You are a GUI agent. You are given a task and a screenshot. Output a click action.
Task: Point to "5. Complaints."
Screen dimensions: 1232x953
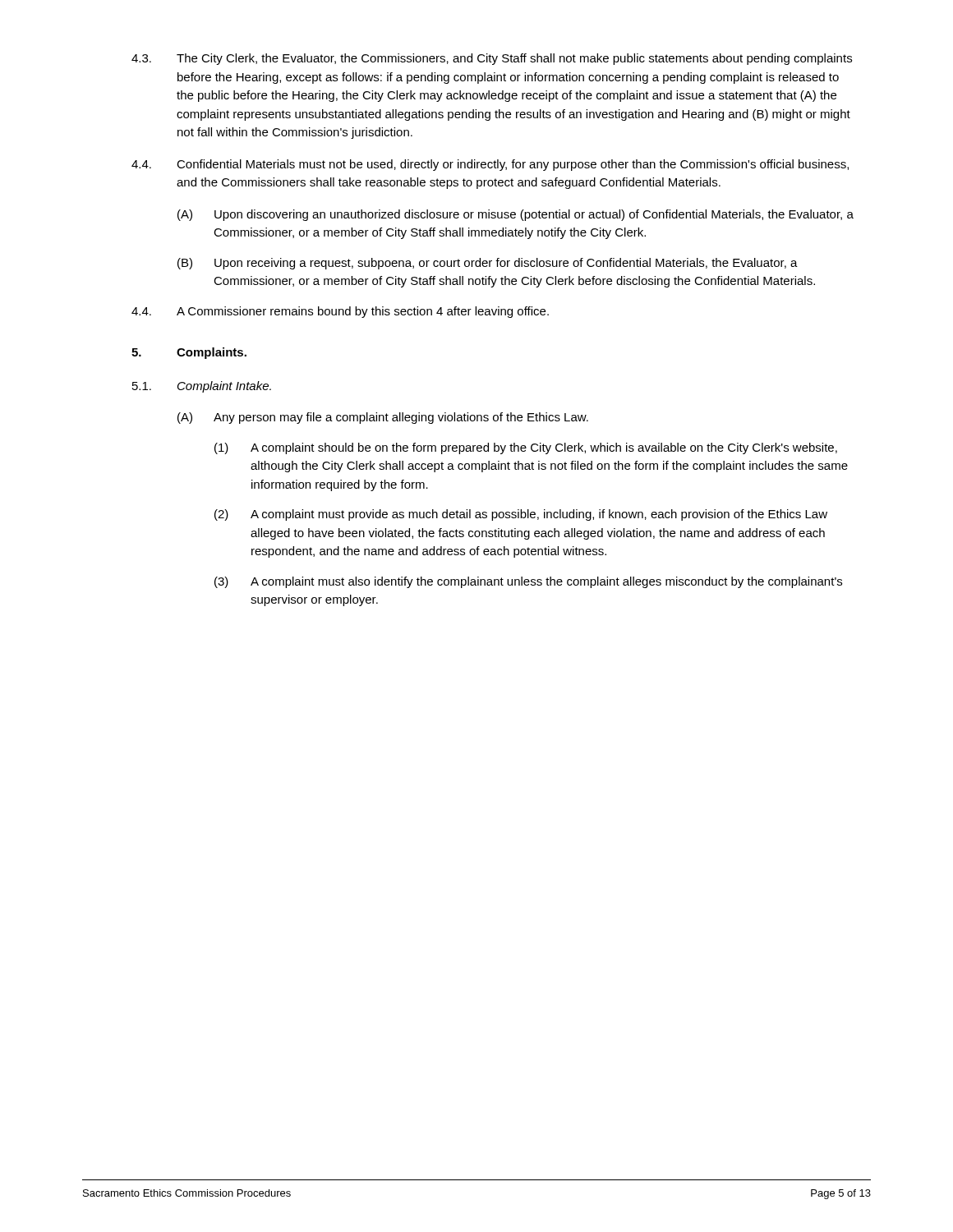(x=189, y=353)
